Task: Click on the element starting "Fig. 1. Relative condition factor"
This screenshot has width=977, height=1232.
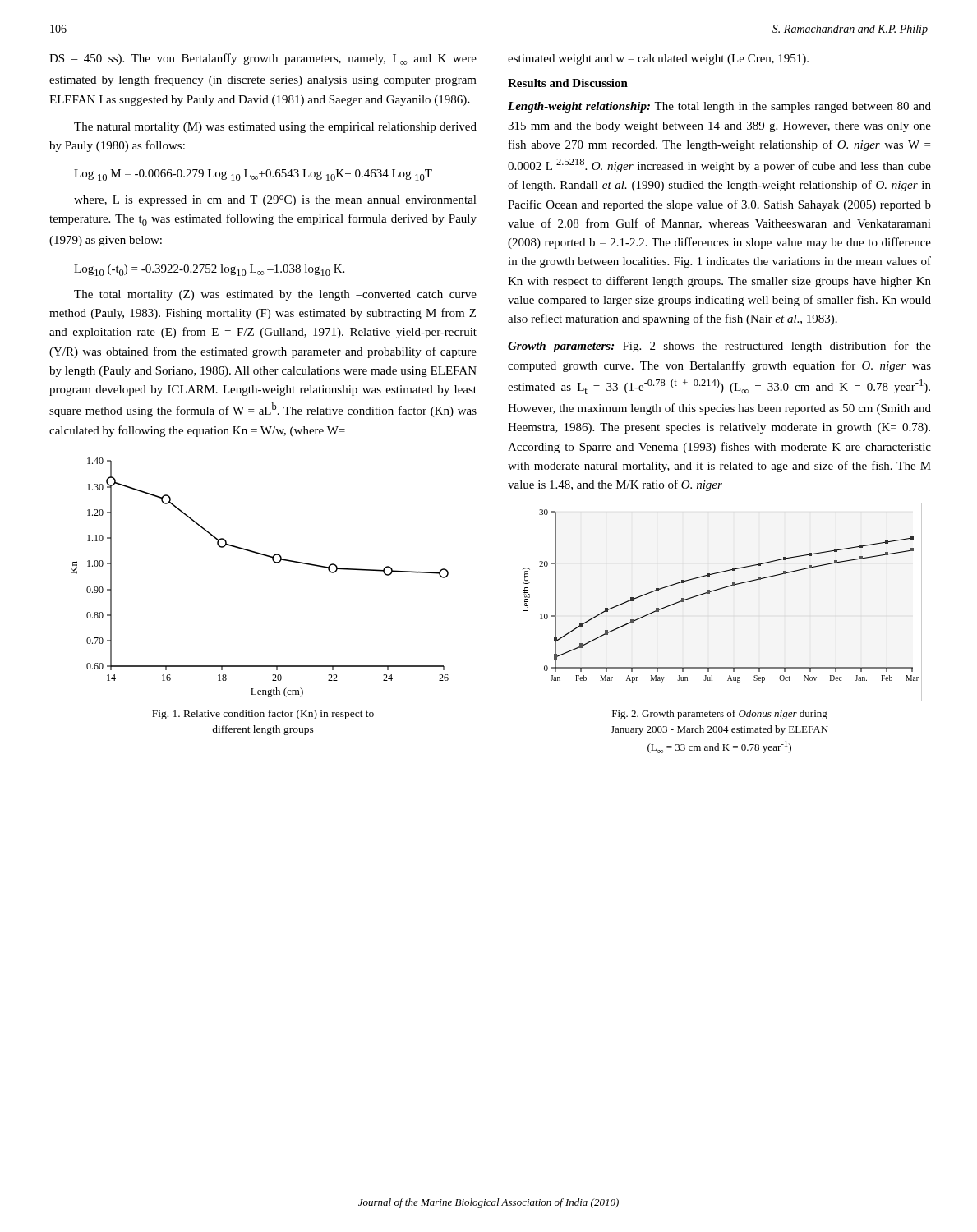Action: [263, 721]
